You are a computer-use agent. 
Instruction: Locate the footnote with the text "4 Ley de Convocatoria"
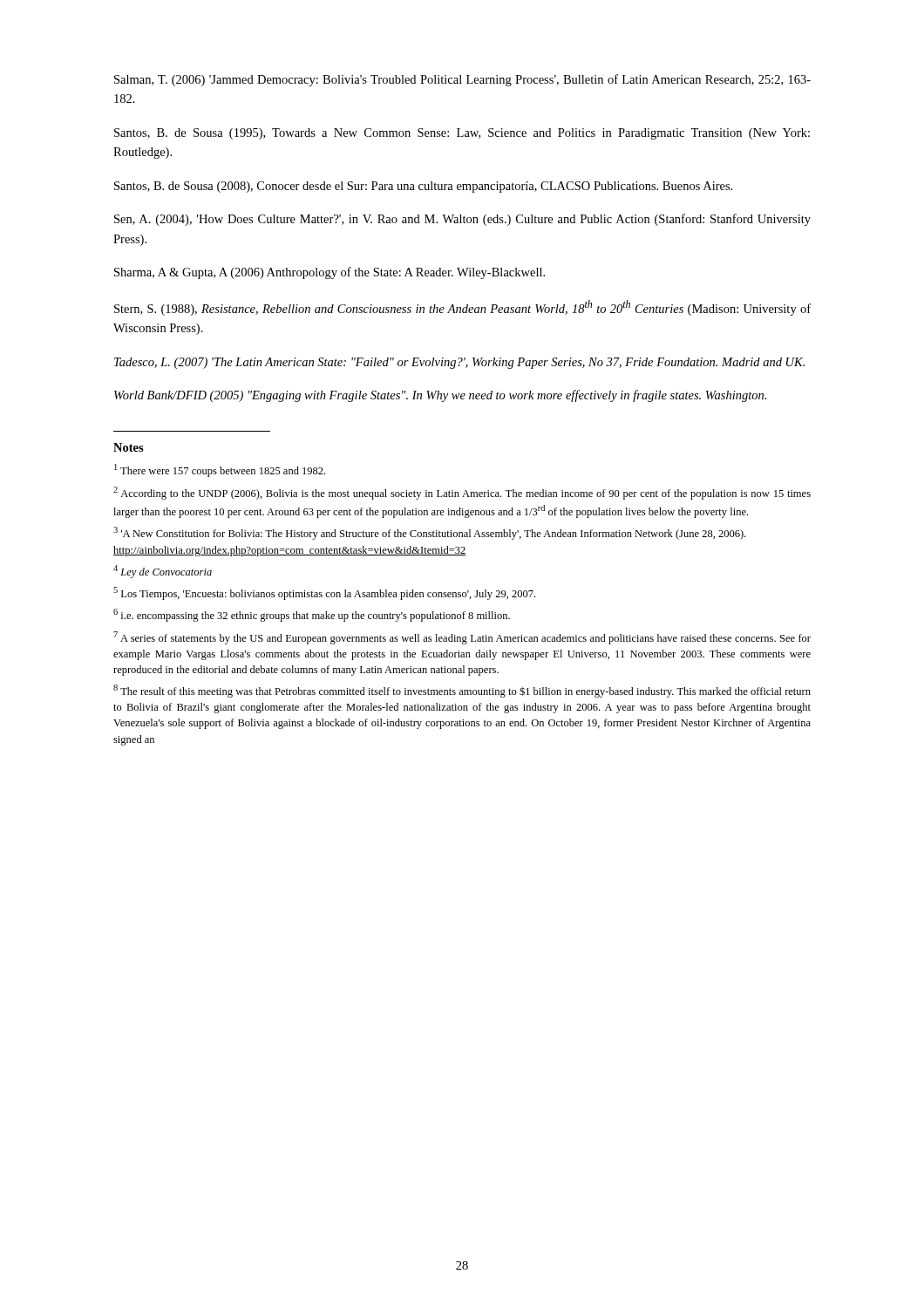click(x=163, y=572)
